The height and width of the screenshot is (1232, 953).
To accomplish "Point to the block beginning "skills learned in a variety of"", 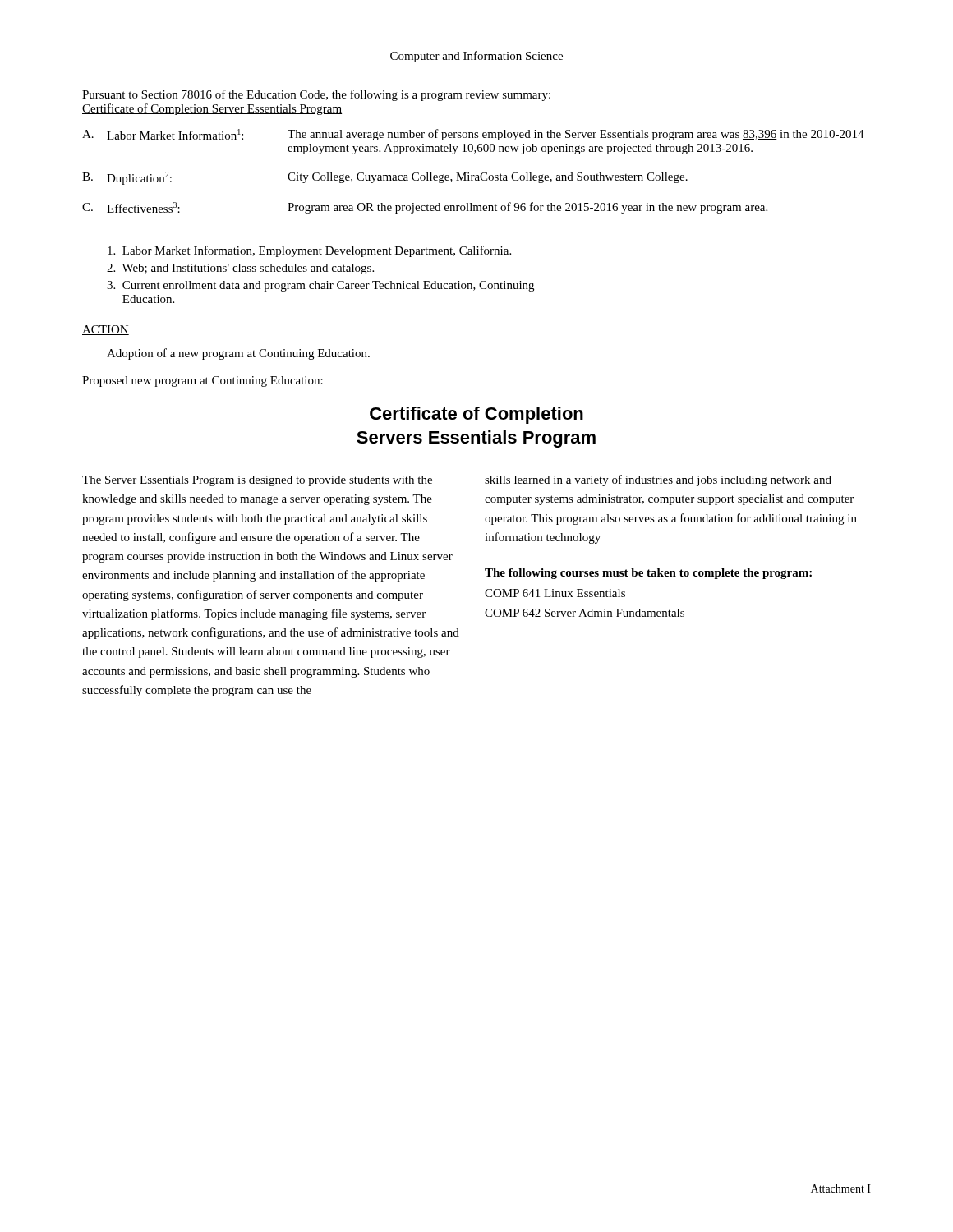I will point(671,508).
